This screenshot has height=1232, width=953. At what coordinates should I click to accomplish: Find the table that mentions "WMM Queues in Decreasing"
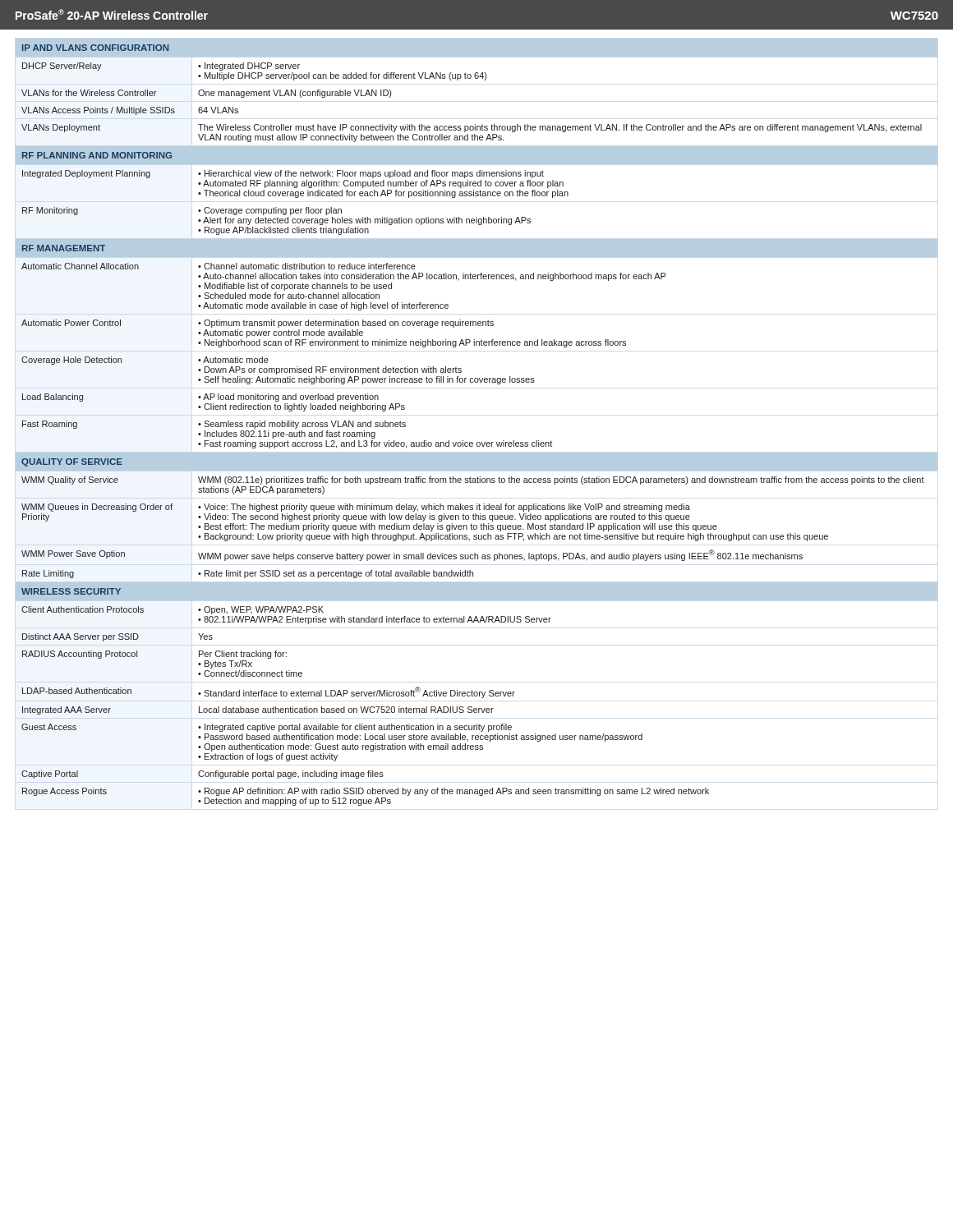(476, 522)
